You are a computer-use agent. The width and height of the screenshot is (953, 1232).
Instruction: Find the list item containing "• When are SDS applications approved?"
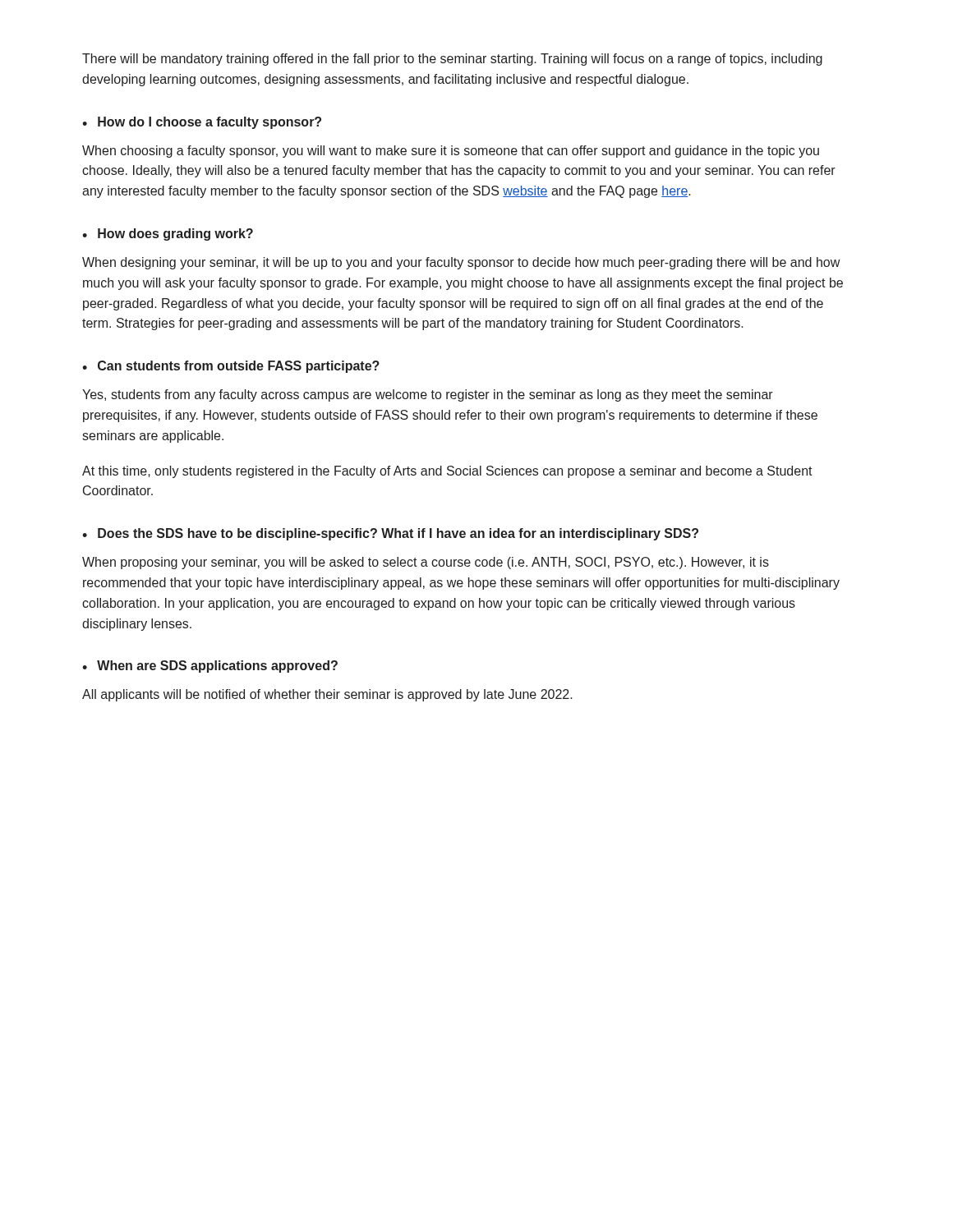[x=210, y=668]
